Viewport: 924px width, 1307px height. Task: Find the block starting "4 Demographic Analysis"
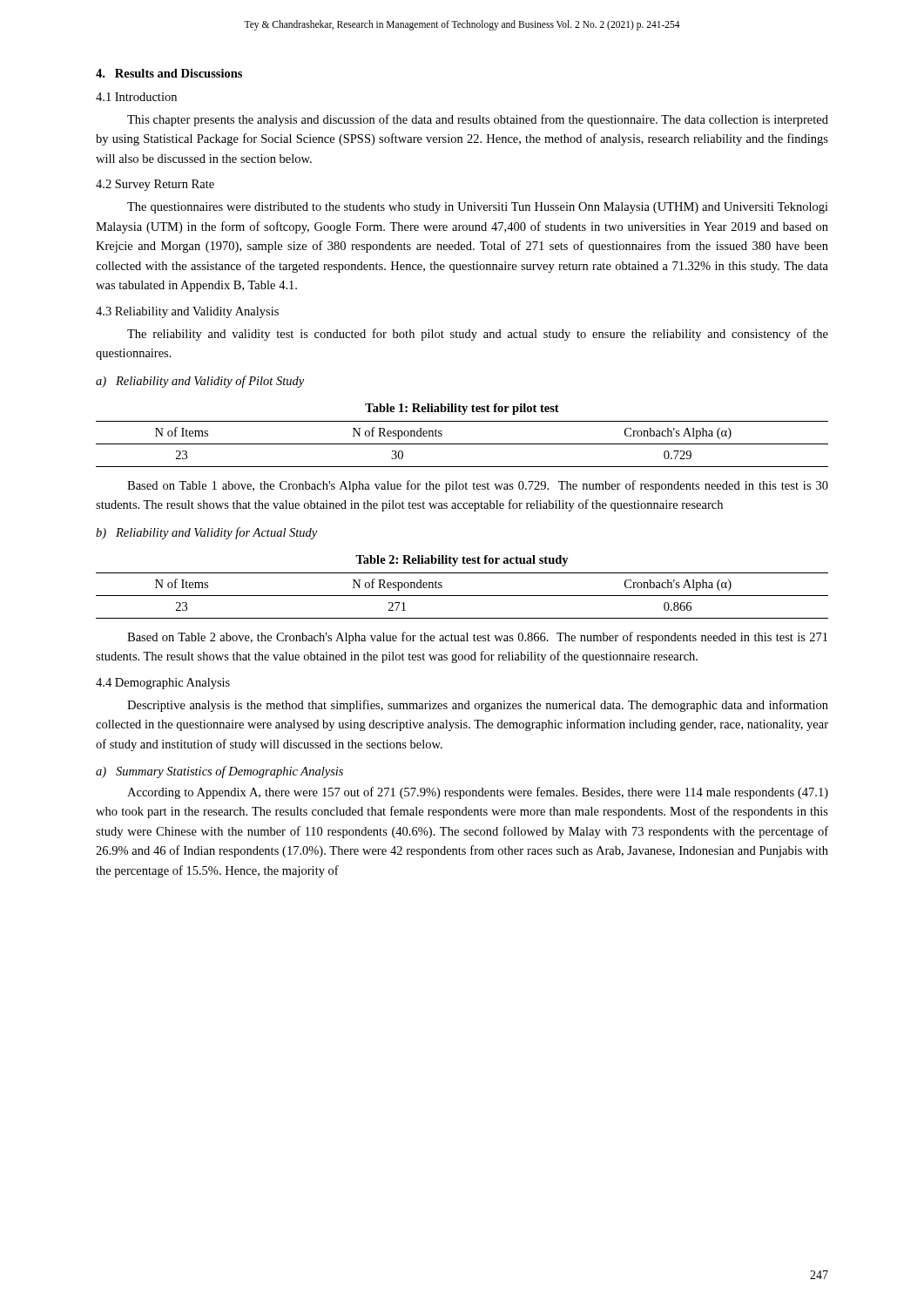163,682
